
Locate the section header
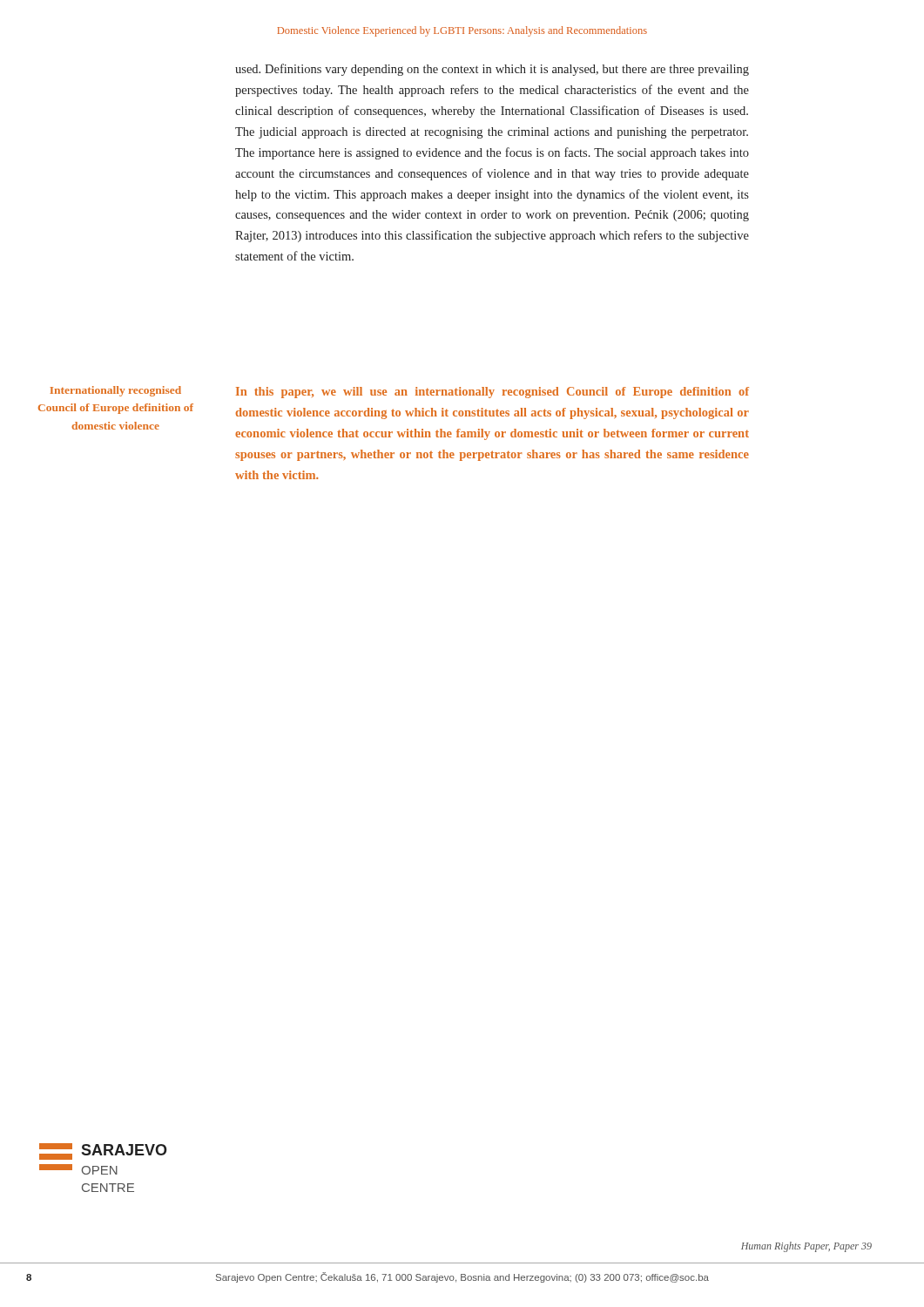[x=115, y=408]
